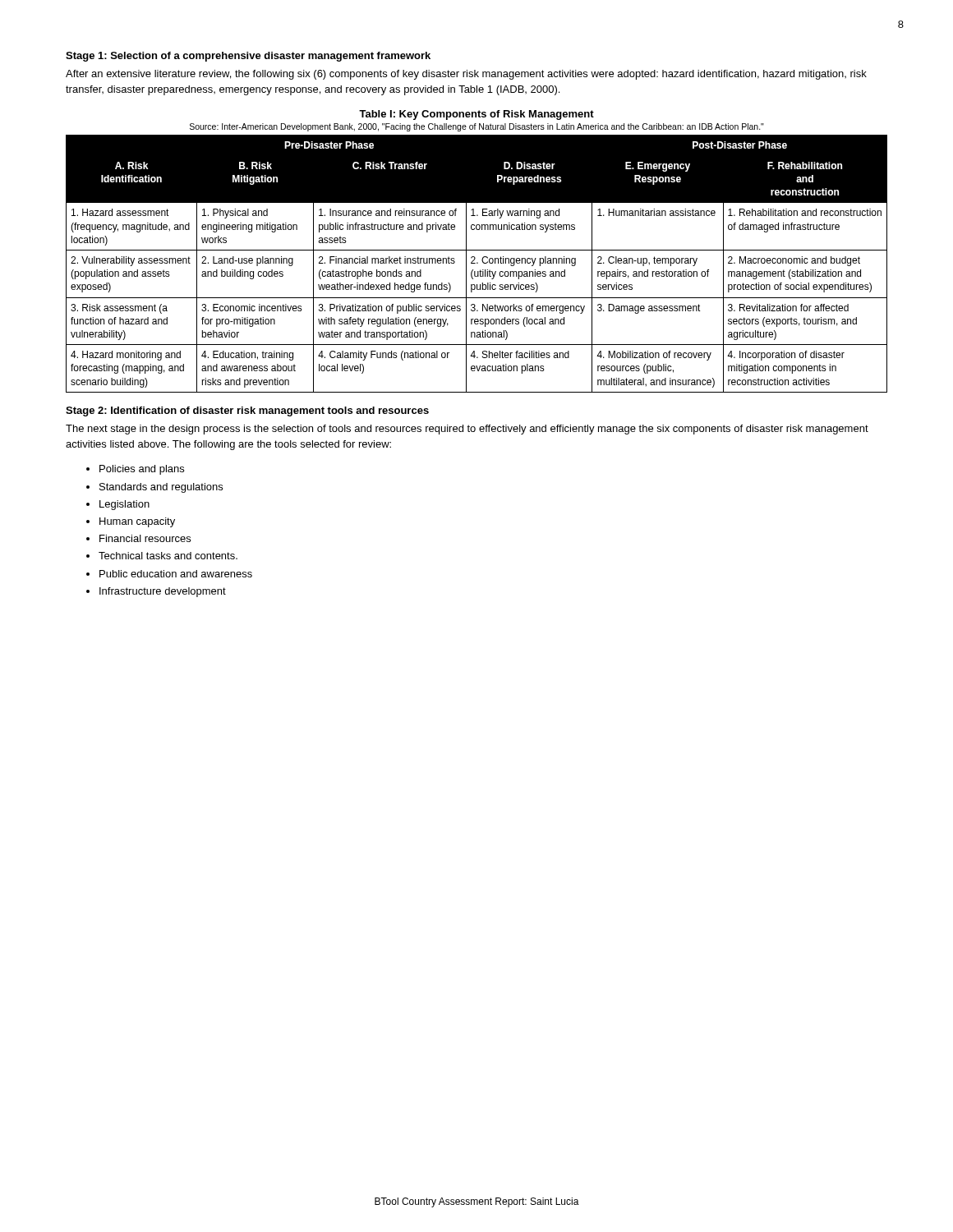Locate a table
The height and width of the screenshot is (1232, 953).
pos(476,263)
